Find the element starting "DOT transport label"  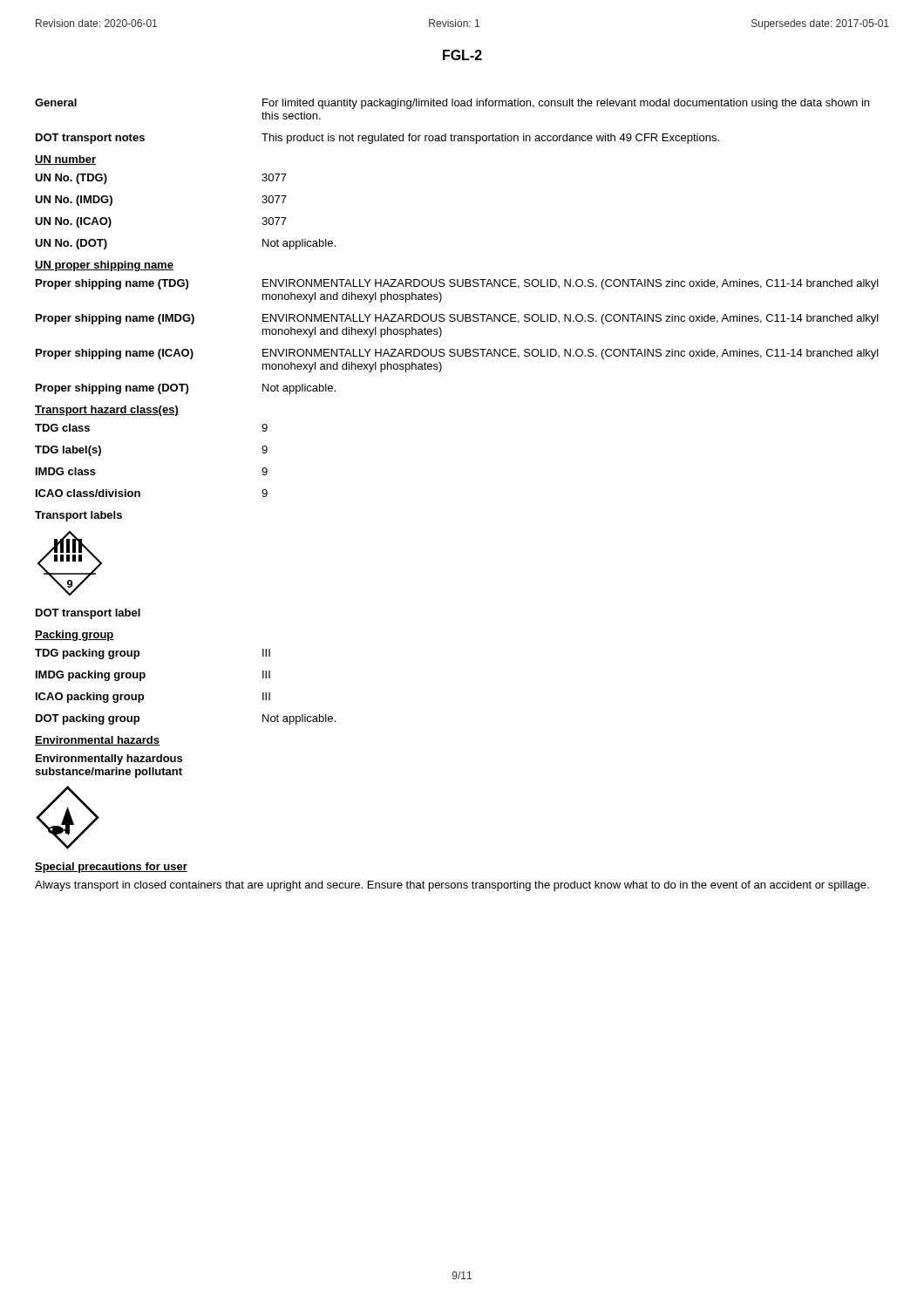tap(148, 613)
